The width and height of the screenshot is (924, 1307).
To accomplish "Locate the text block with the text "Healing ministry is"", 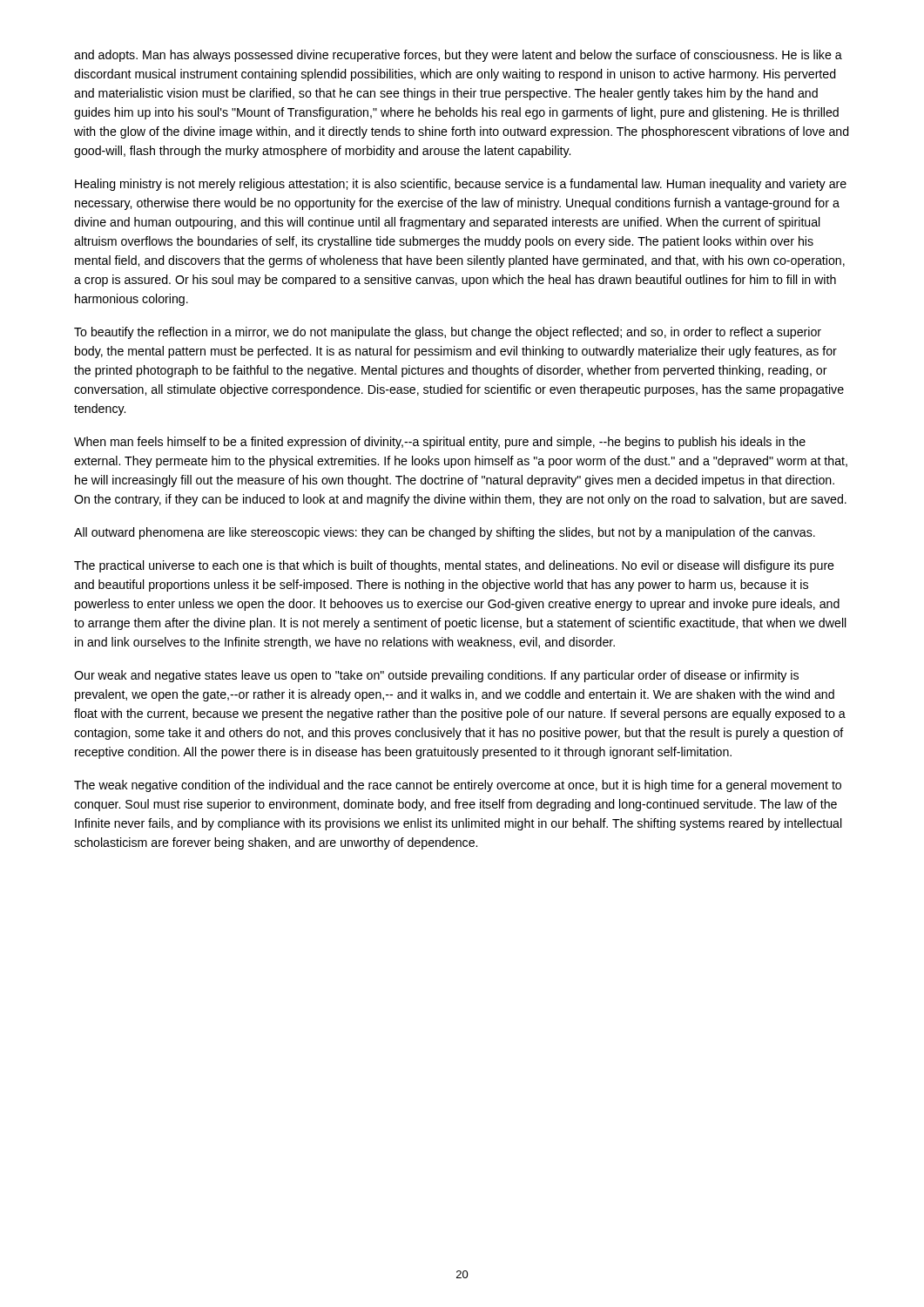I will (460, 241).
